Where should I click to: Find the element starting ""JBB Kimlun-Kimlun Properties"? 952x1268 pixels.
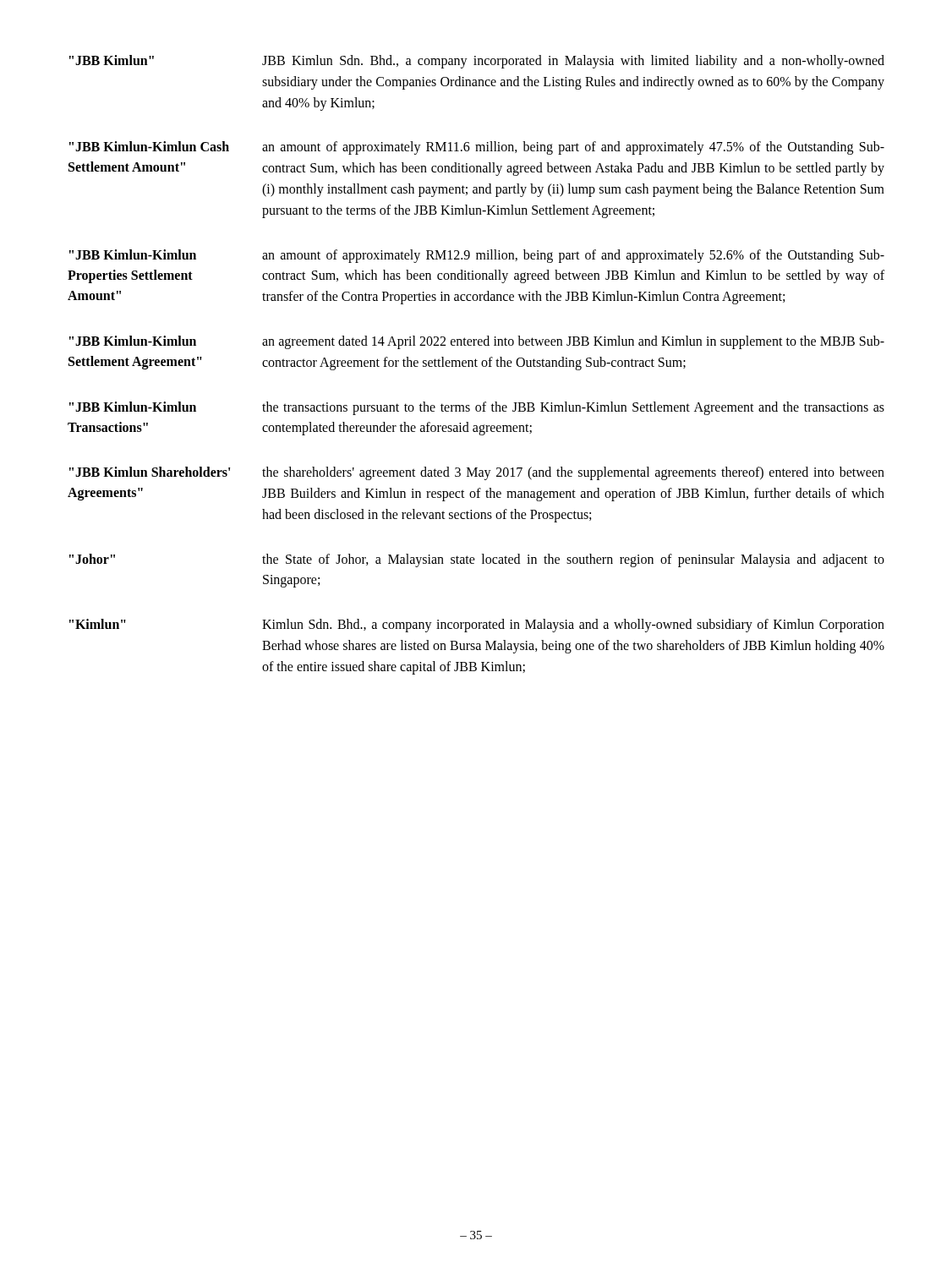pos(476,276)
